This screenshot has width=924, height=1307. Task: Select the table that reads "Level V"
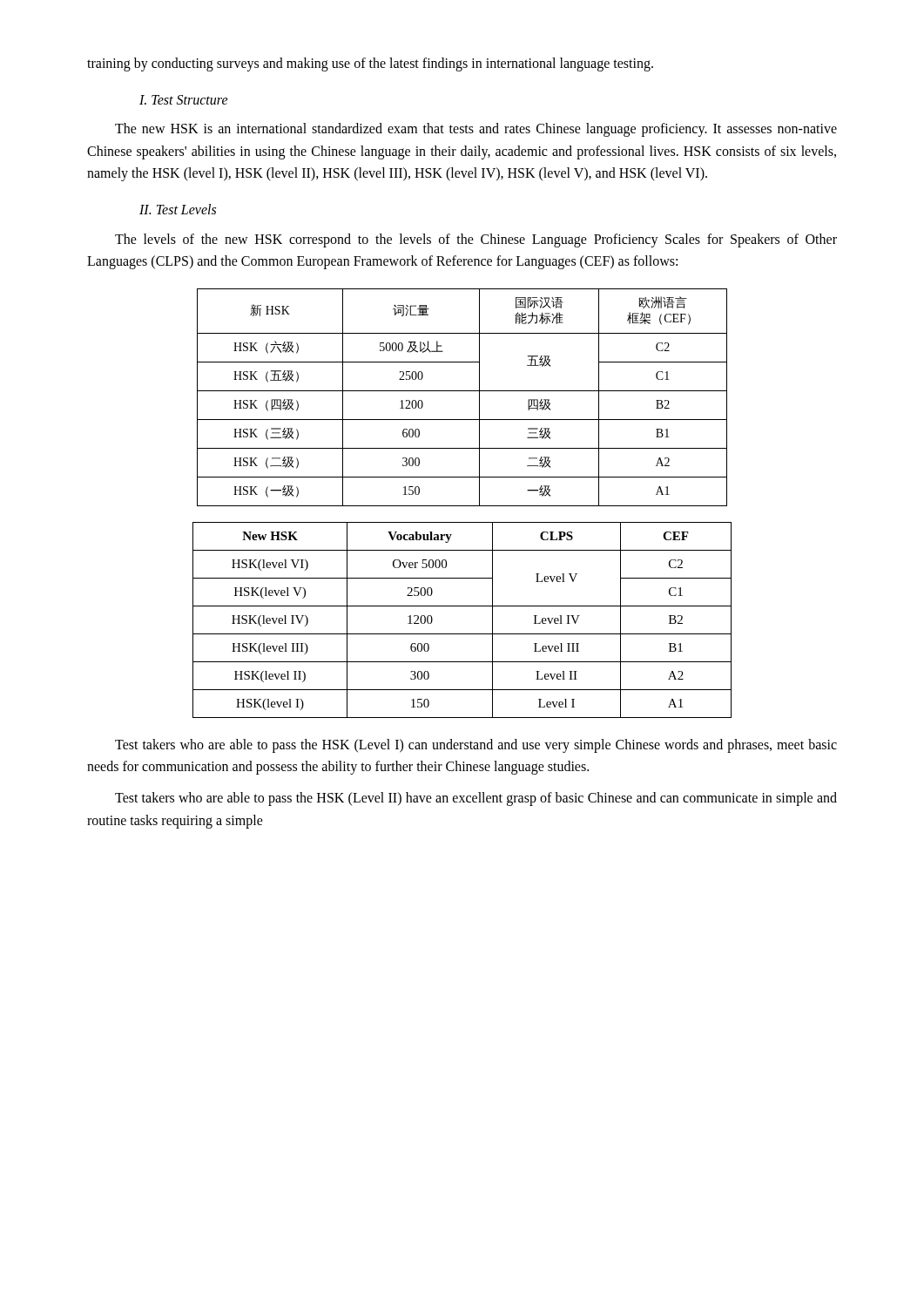(462, 620)
